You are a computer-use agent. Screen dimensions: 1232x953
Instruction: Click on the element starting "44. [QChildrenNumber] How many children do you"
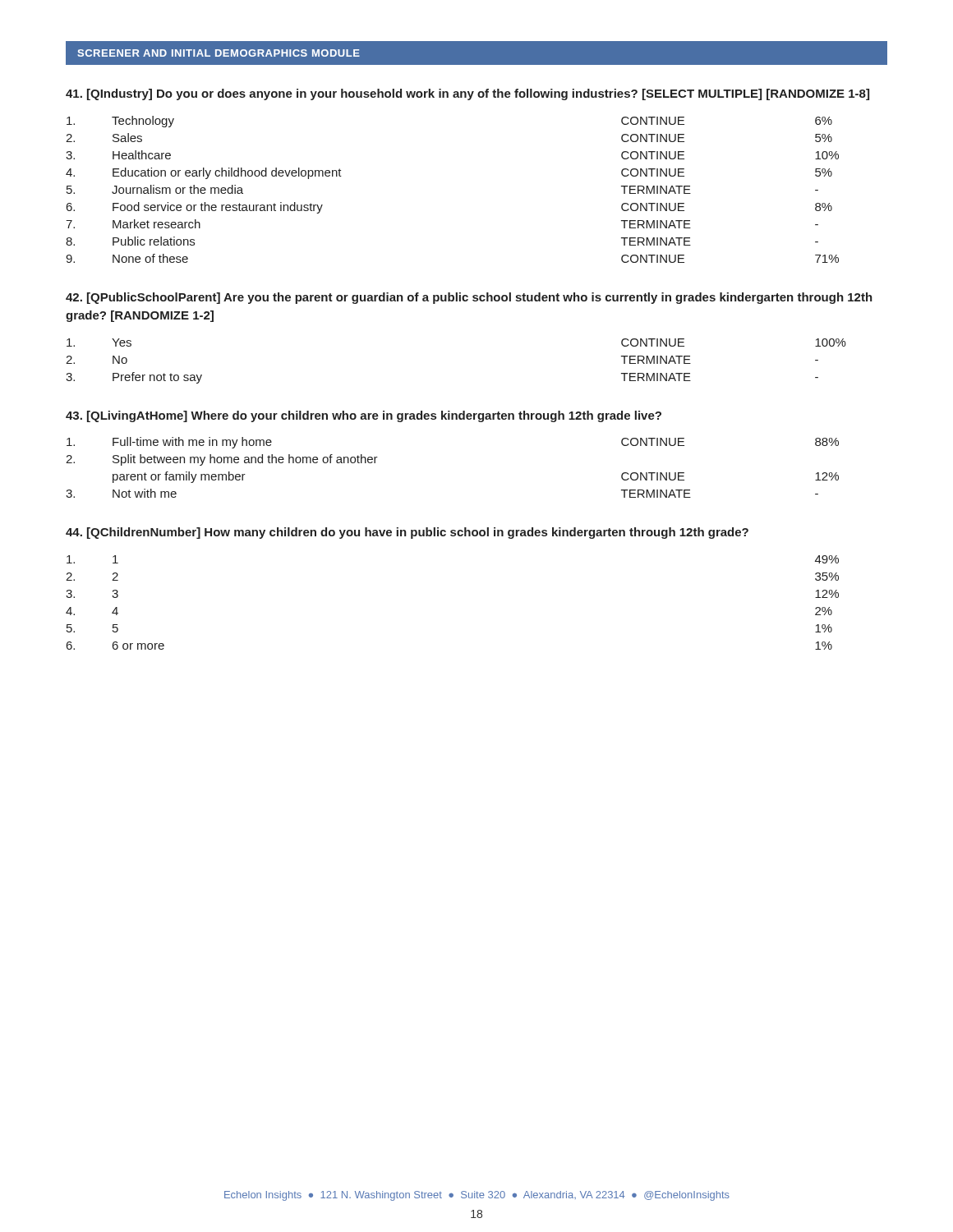pyautogui.click(x=407, y=533)
